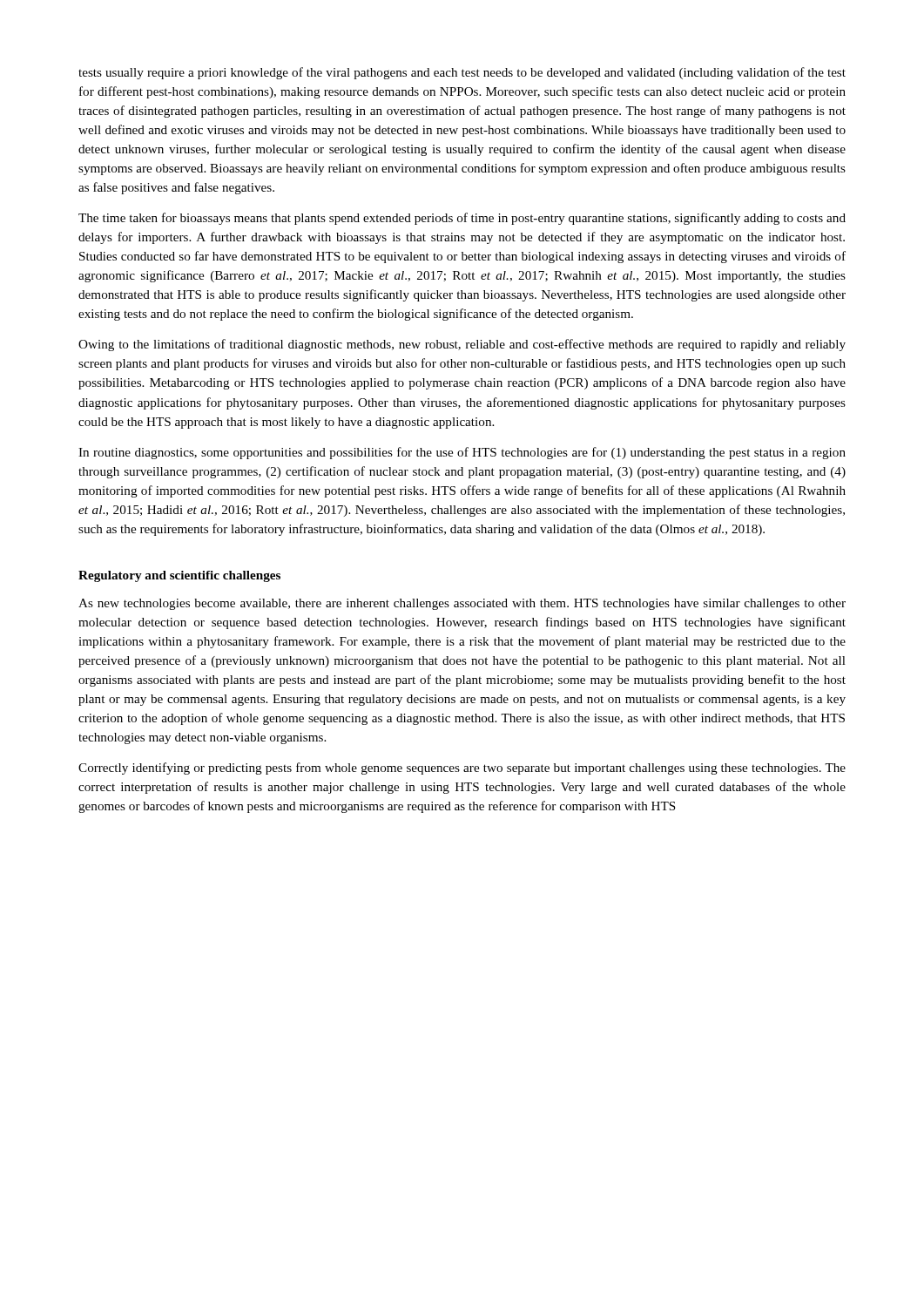Viewport: 924px width, 1307px height.
Task: Locate the section header containing "Regulatory and scientific challenges"
Action: (180, 575)
